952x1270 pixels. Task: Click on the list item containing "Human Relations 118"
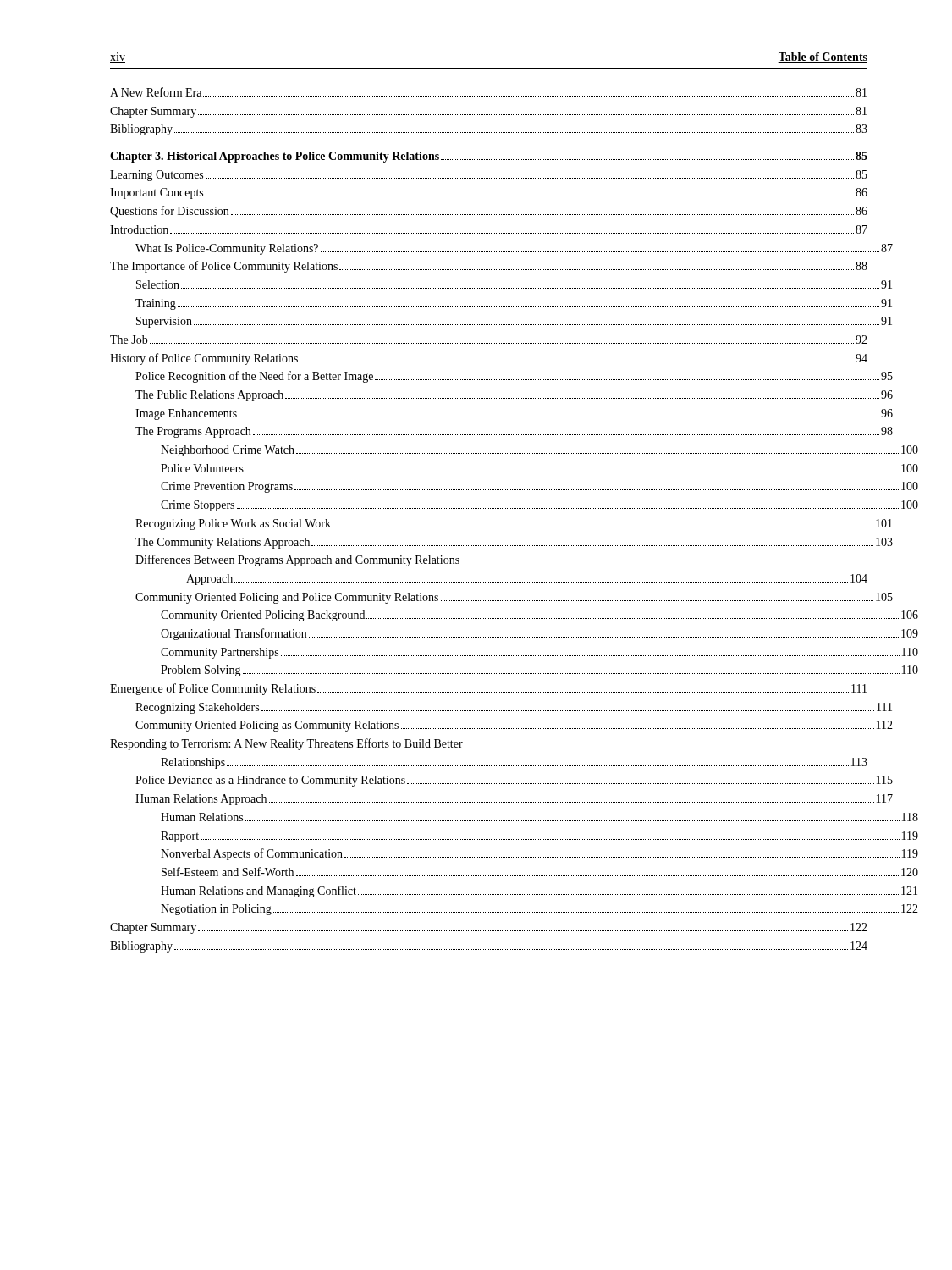(x=539, y=818)
